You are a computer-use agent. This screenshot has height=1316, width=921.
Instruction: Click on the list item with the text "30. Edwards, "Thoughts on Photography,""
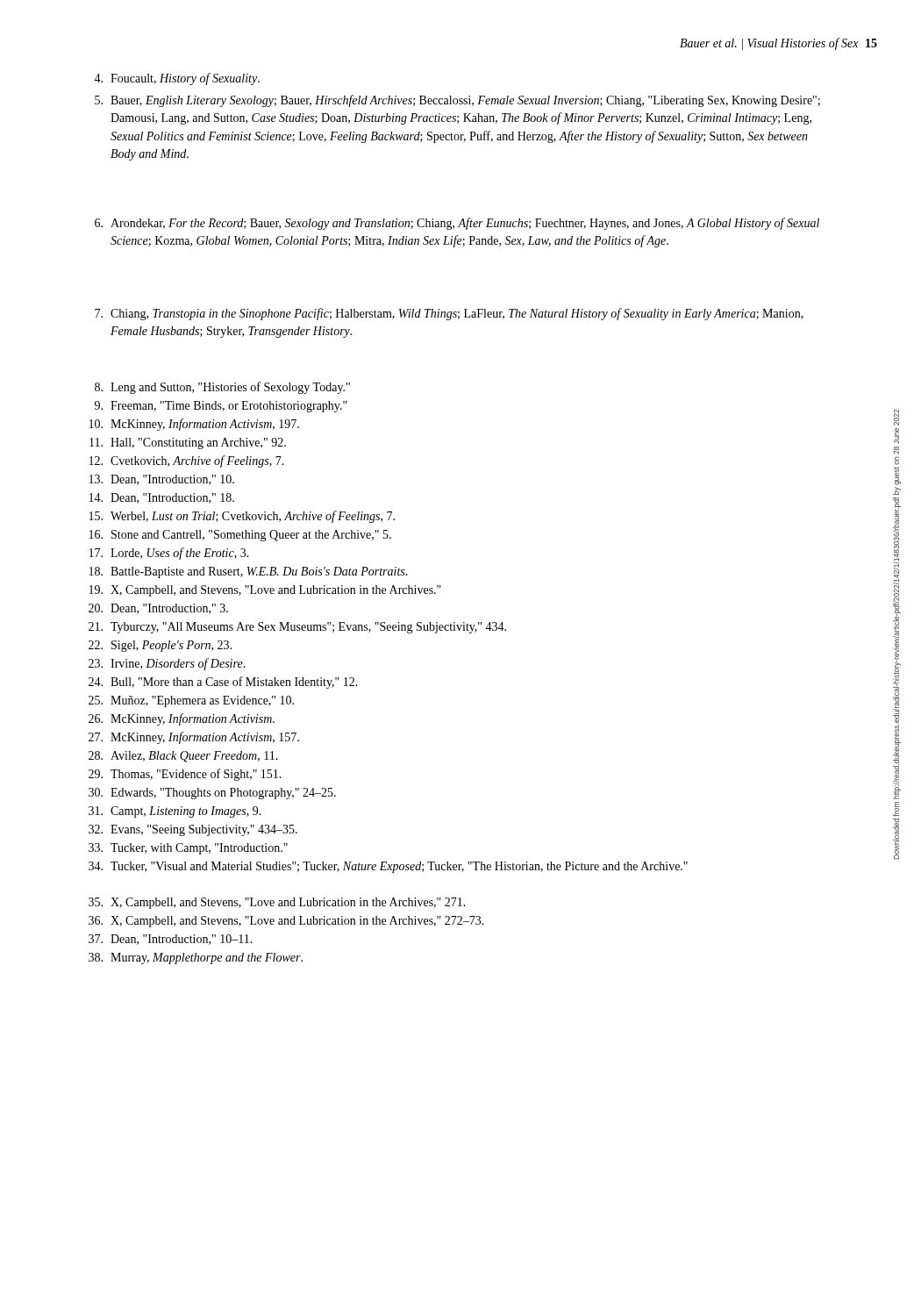[x=203, y=793]
